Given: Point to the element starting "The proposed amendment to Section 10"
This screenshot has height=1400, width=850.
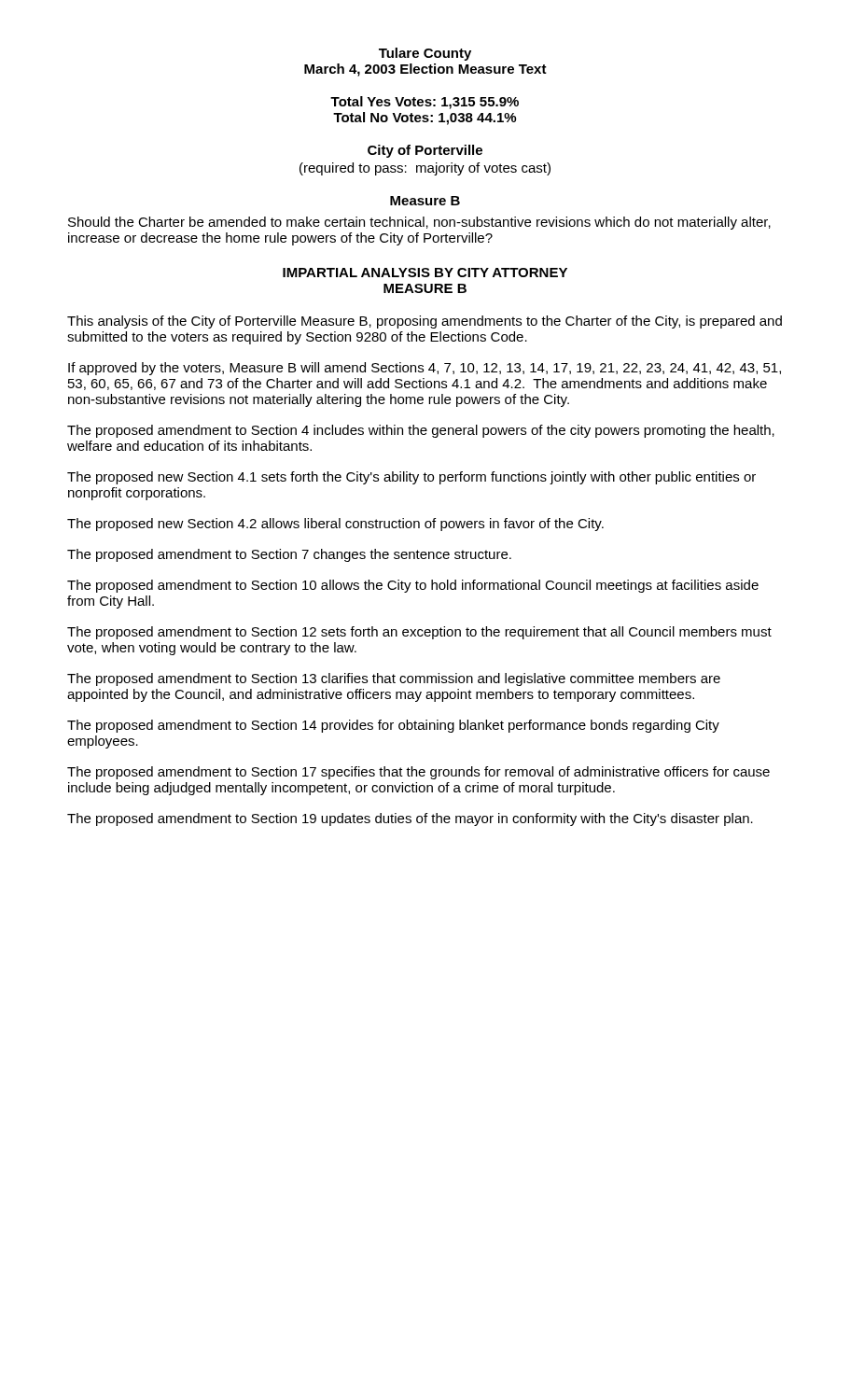Looking at the screenshot, I should point(413,593).
